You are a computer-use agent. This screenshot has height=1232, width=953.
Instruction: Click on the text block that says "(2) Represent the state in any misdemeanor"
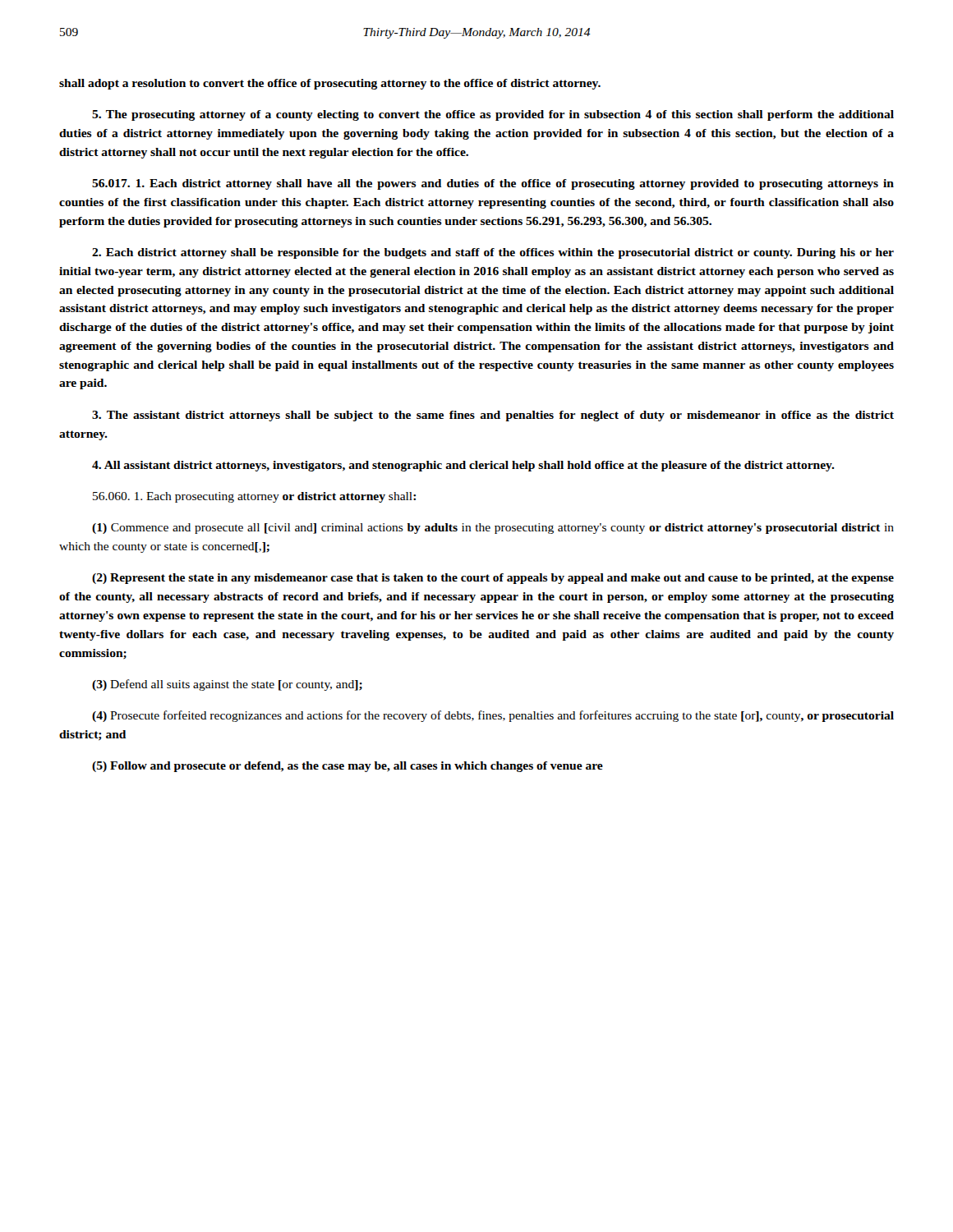tap(476, 615)
